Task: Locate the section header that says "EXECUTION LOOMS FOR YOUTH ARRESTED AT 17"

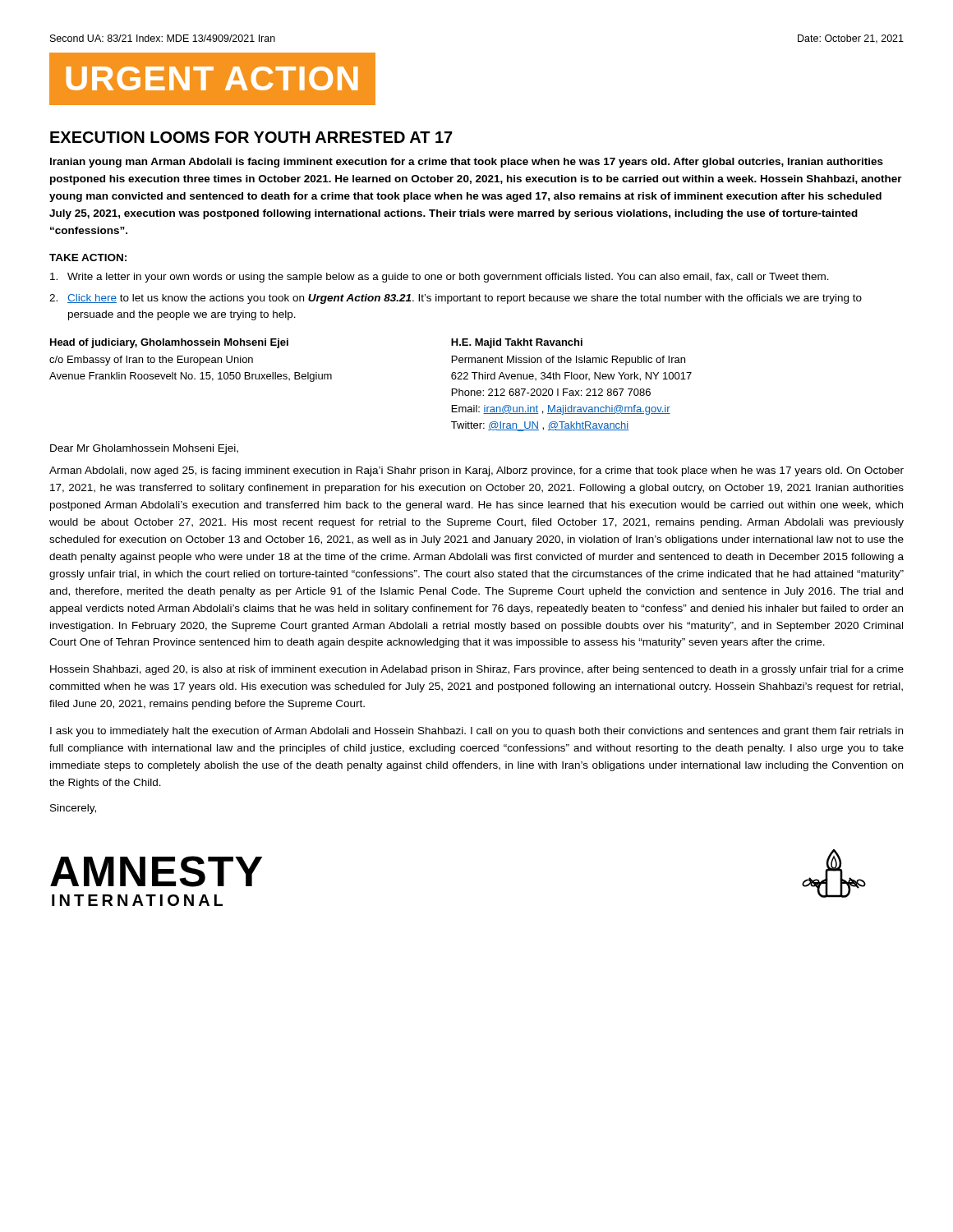Action: (x=251, y=137)
